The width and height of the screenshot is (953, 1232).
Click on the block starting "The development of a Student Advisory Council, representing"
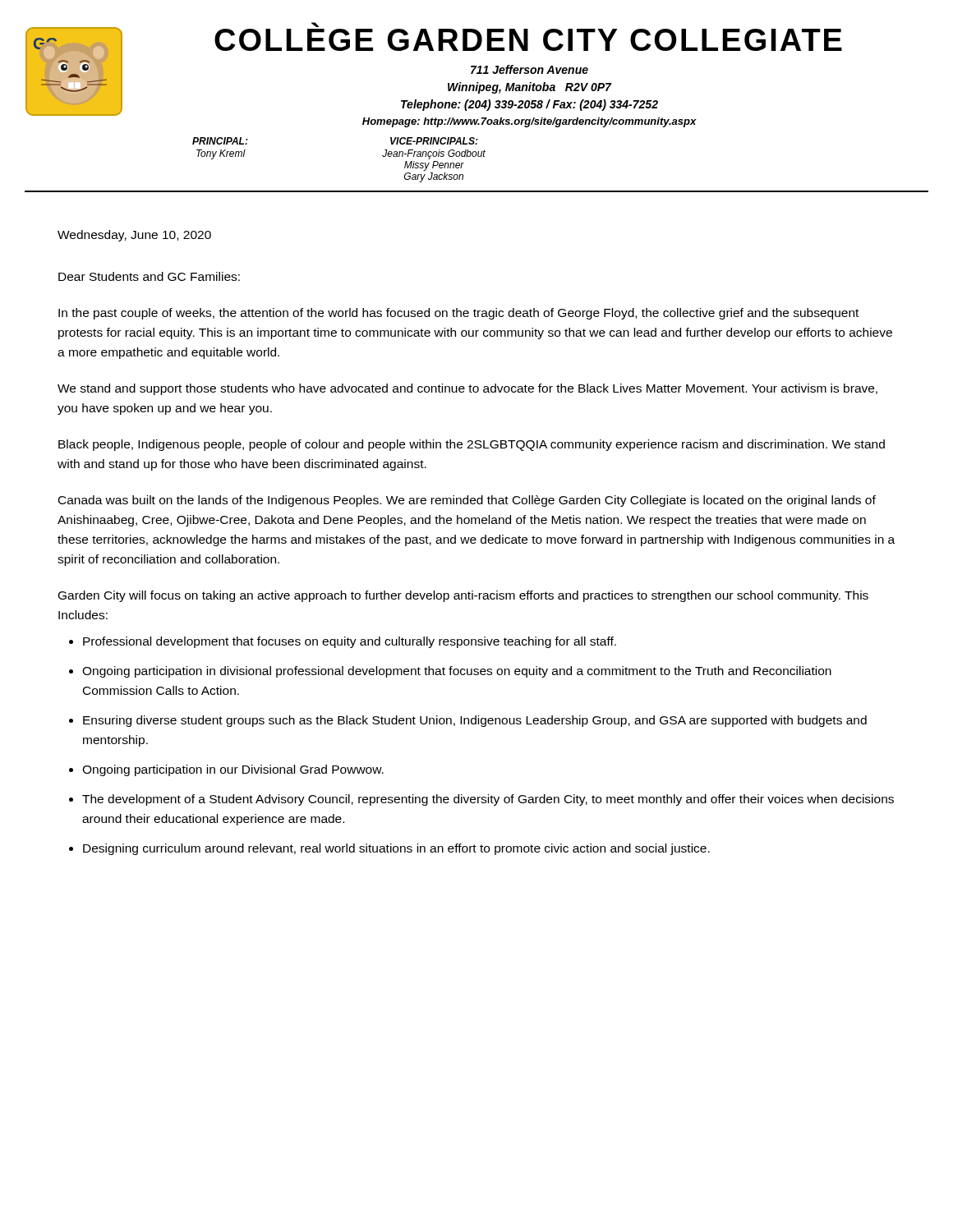pyautogui.click(x=488, y=808)
